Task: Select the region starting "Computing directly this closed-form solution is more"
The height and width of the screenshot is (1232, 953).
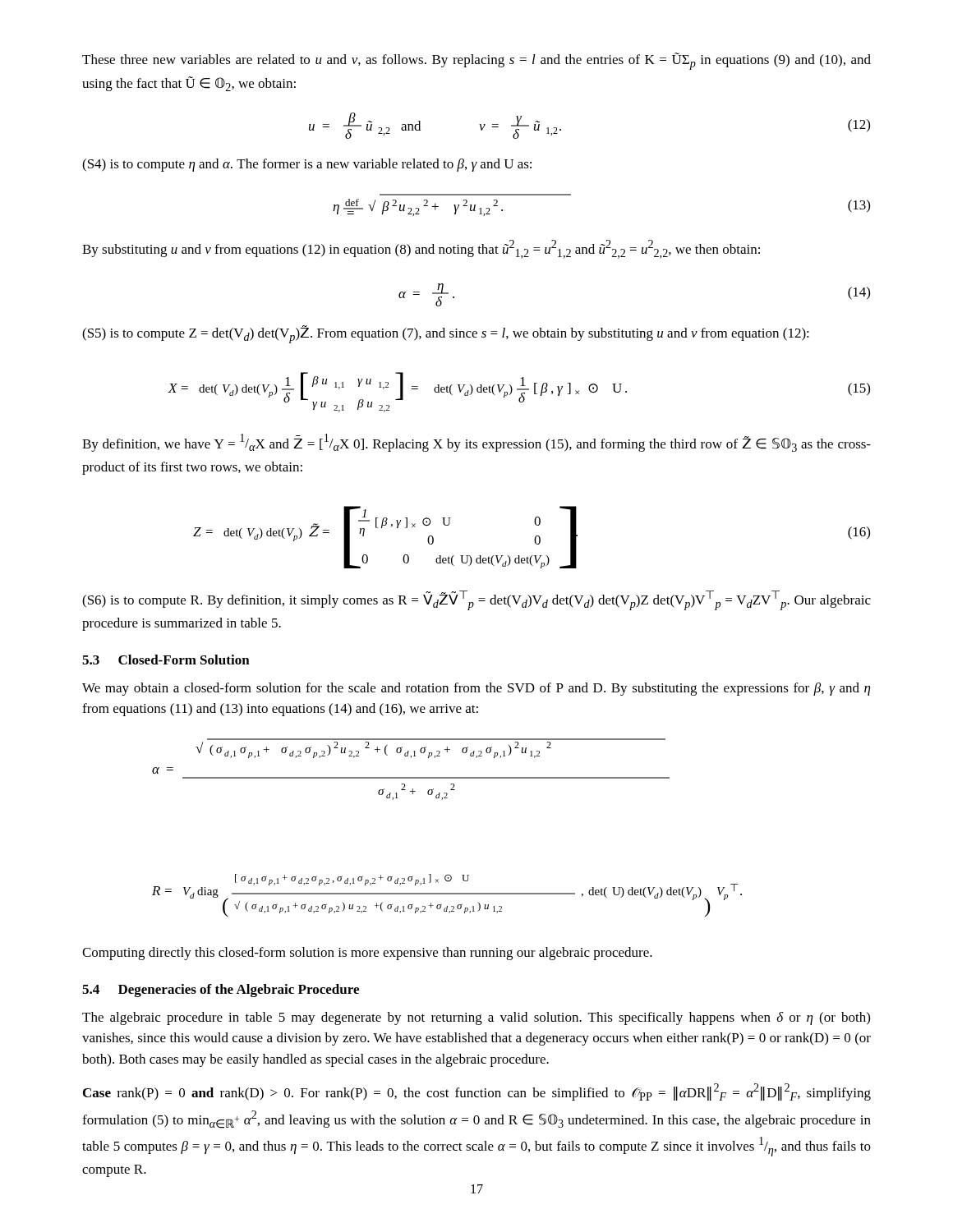Action: click(476, 952)
